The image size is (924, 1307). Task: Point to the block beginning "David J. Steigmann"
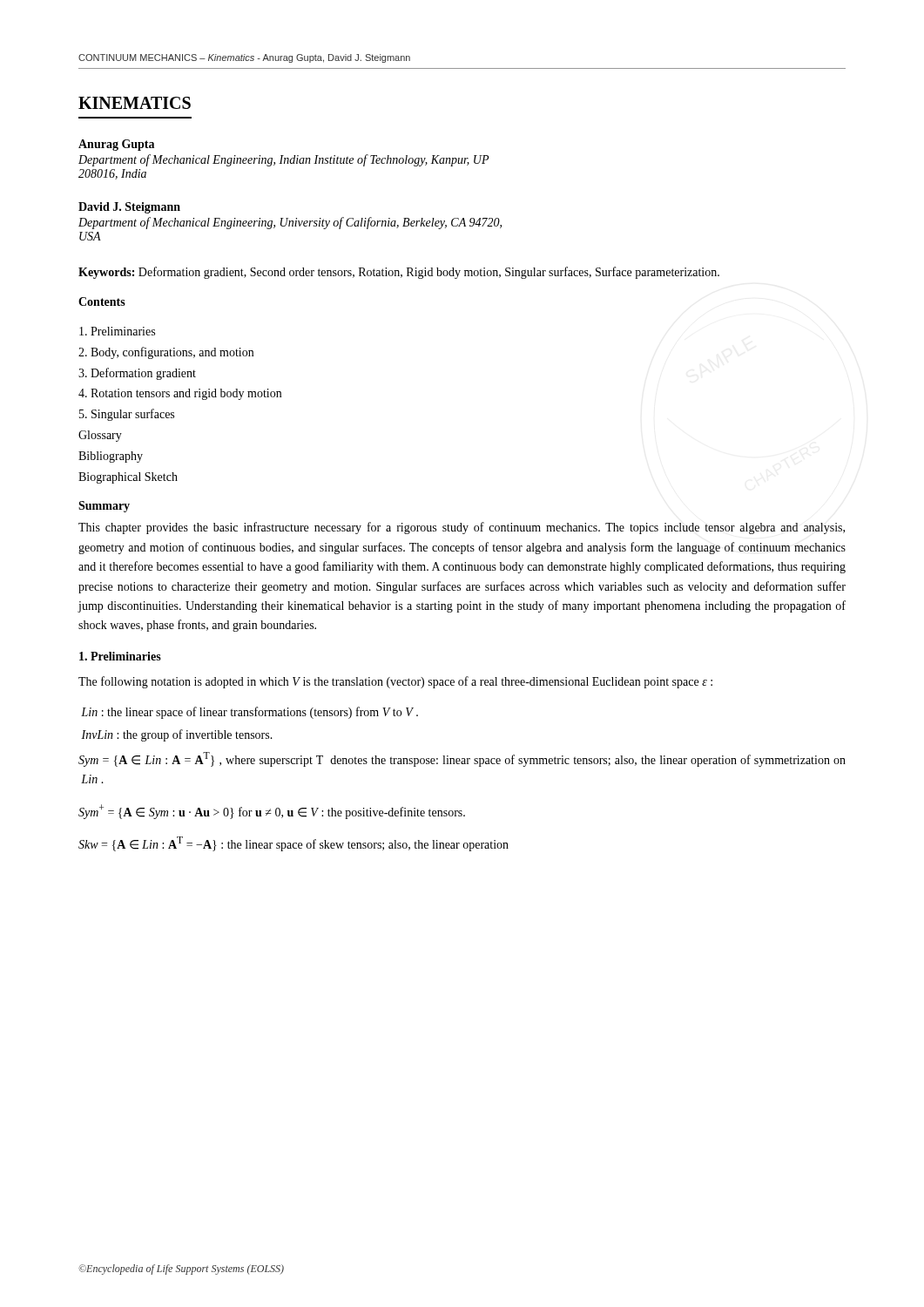[462, 222]
